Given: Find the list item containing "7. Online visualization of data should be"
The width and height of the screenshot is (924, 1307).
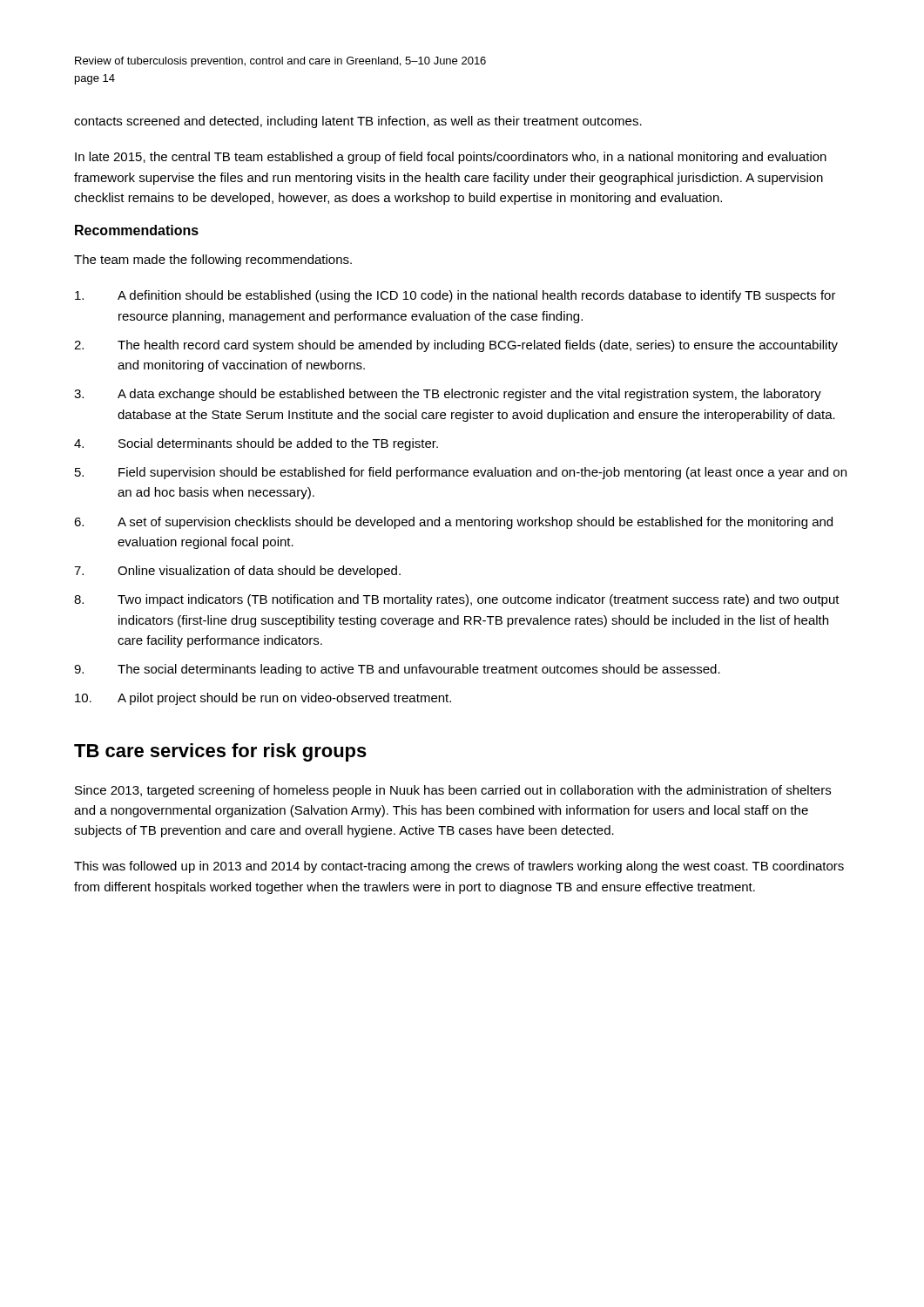Looking at the screenshot, I should point(237,572).
